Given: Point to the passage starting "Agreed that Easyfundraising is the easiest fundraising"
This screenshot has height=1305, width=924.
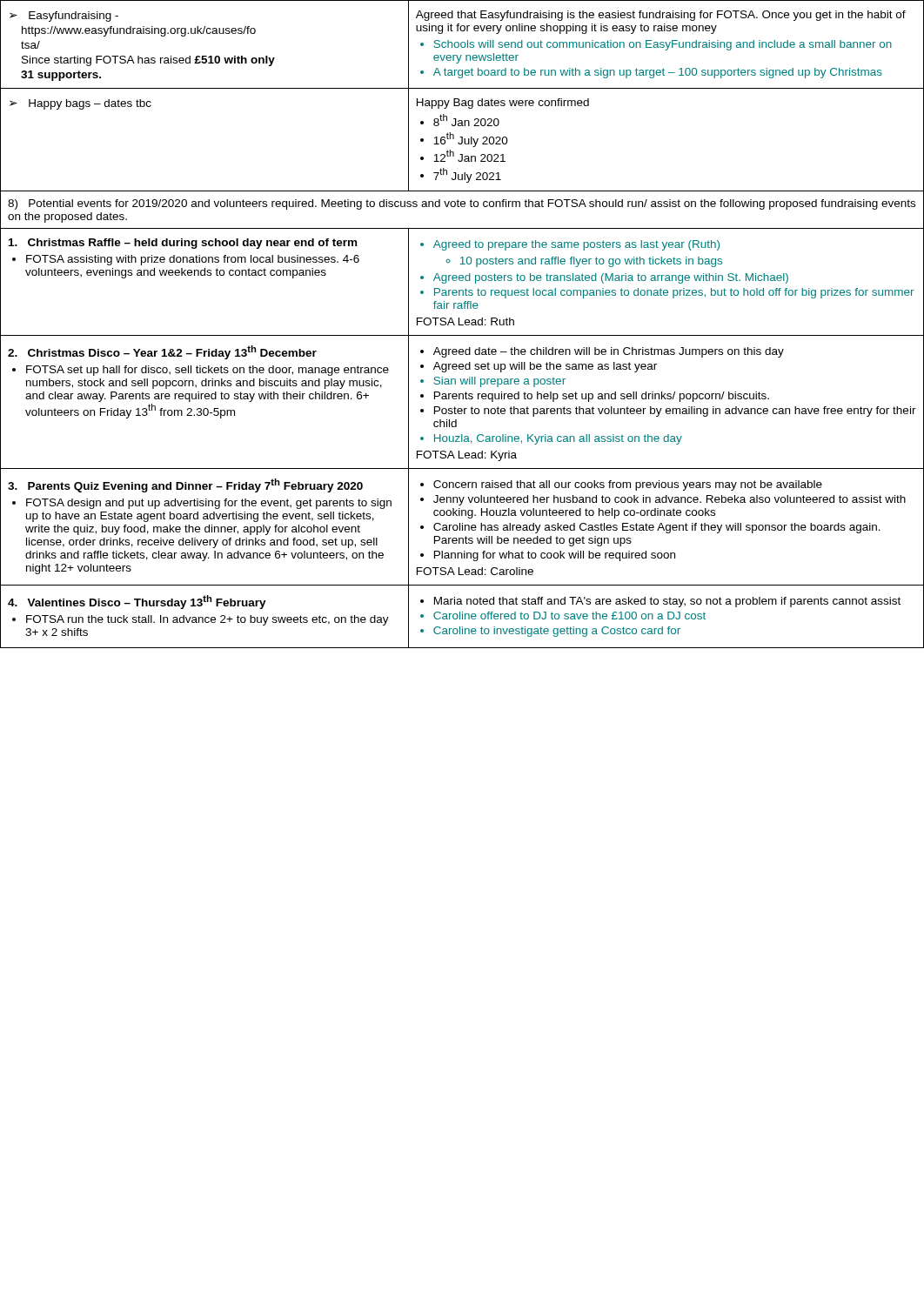Looking at the screenshot, I should (x=666, y=43).
